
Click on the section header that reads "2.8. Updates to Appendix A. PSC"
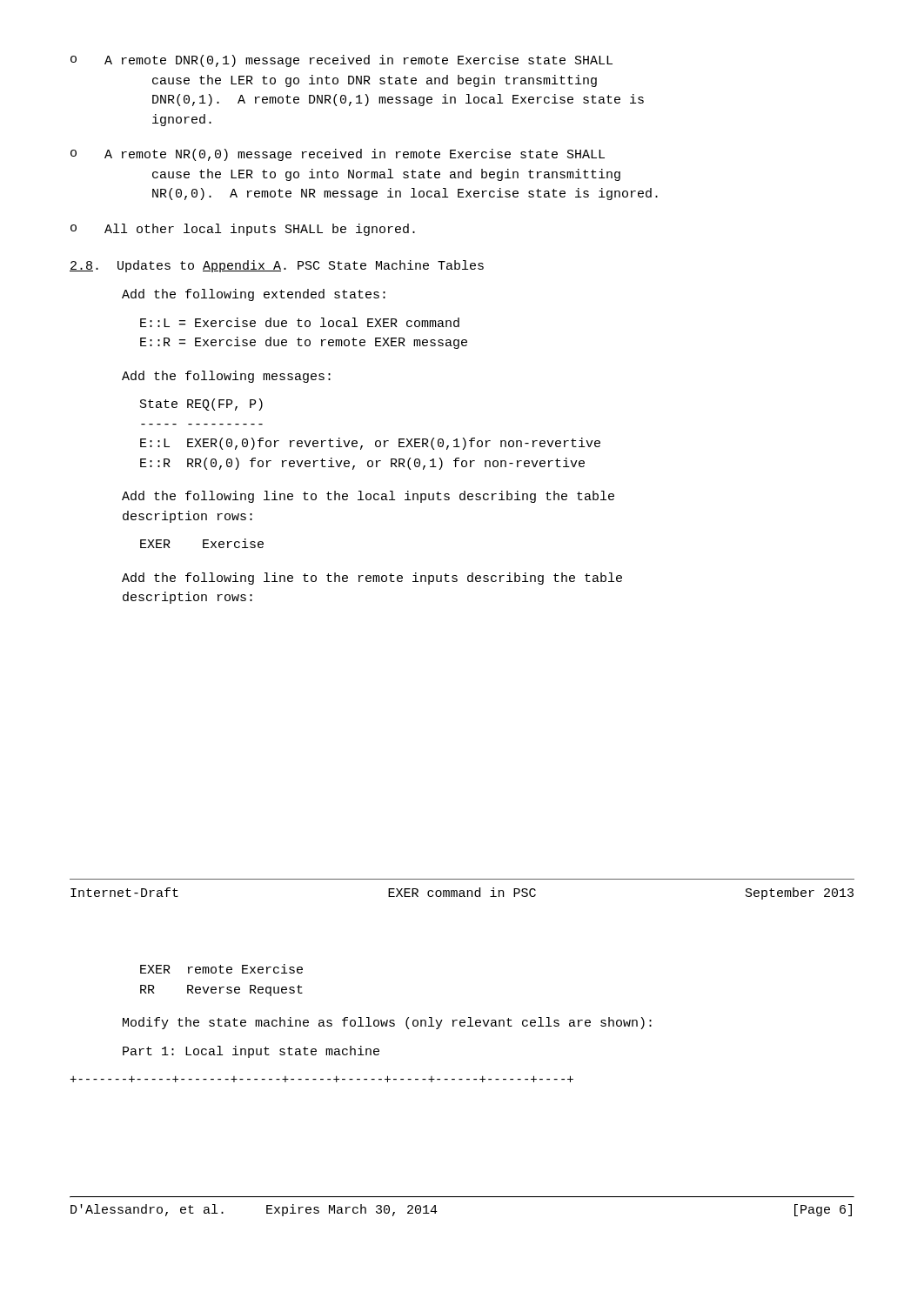coord(277,267)
